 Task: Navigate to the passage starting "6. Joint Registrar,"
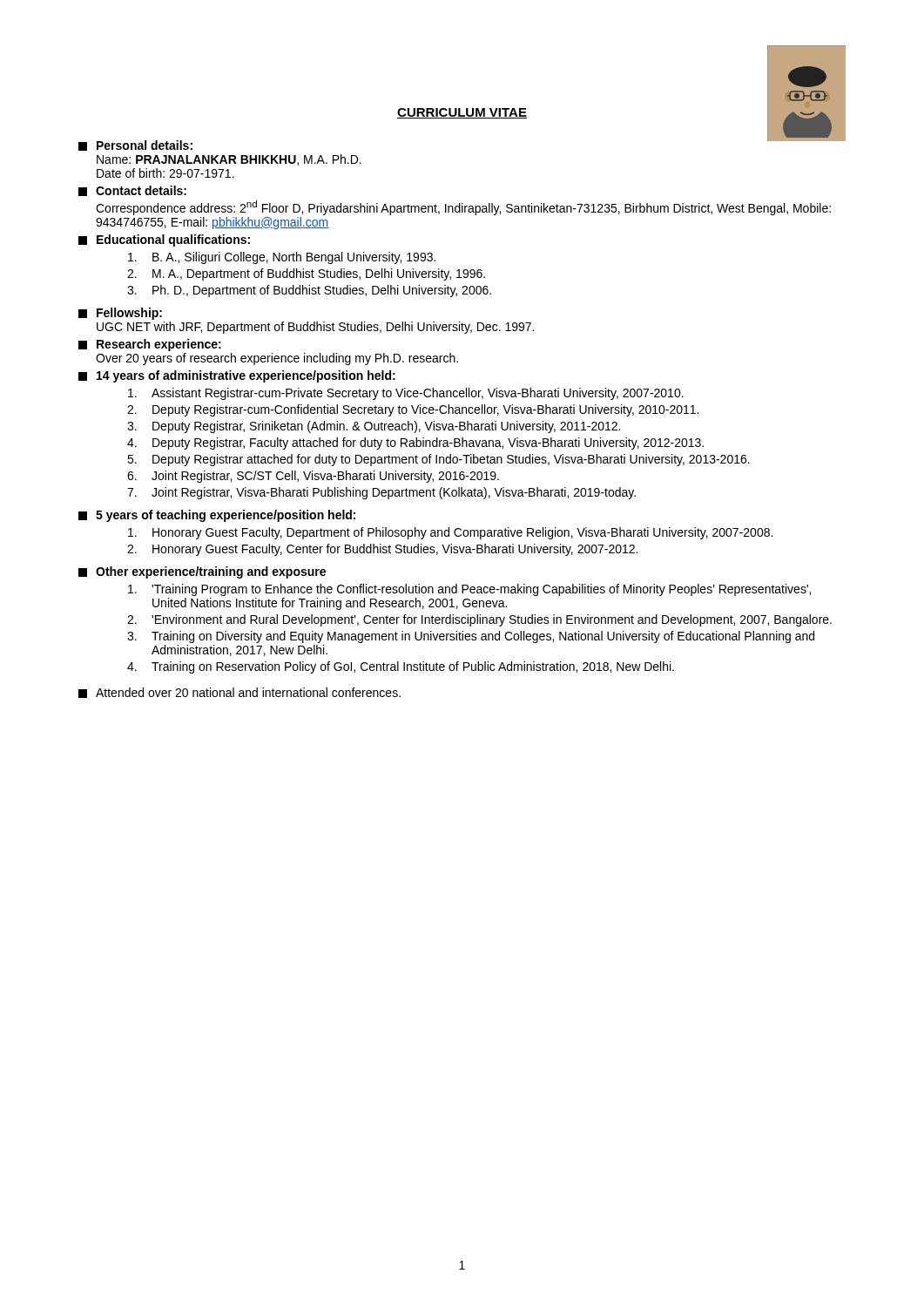(x=474, y=475)
